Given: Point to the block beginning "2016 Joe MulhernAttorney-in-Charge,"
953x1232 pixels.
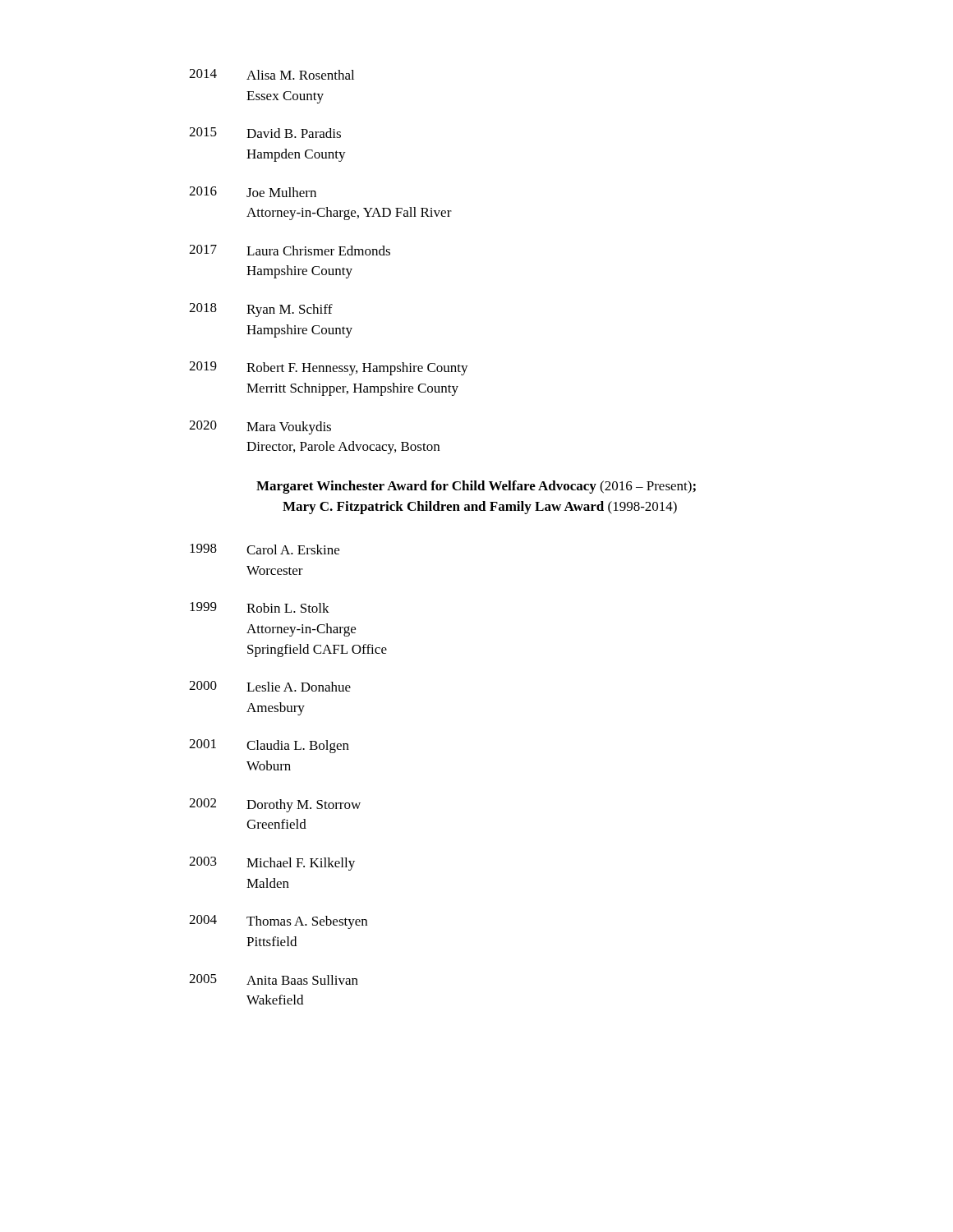Looking at the screenshot, I should coord(320,203).
